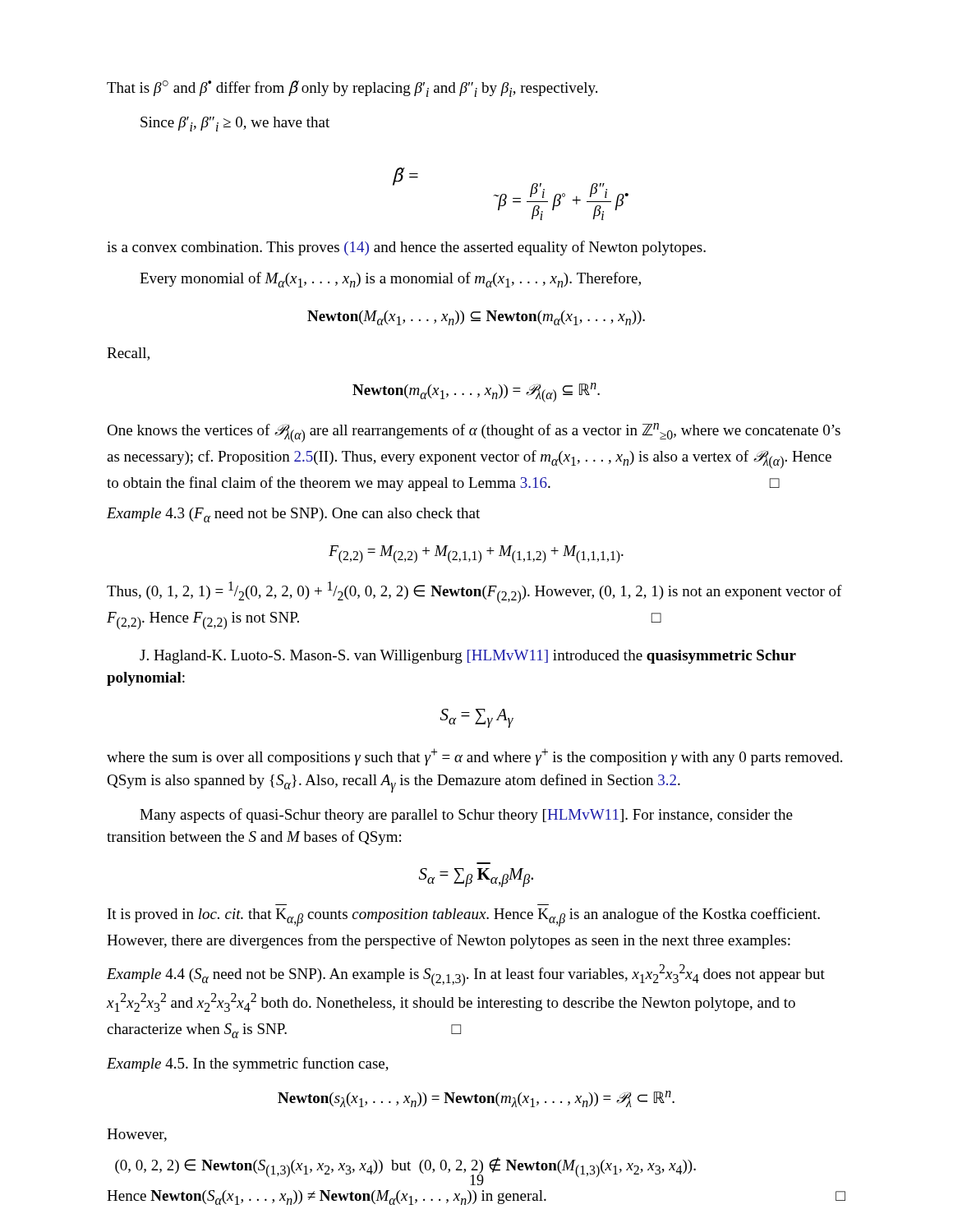Find the block starting "Newton(Mα(x1, . . ."
The height and width of the screenshot is (1232, 953).
(x=476, y=317)
